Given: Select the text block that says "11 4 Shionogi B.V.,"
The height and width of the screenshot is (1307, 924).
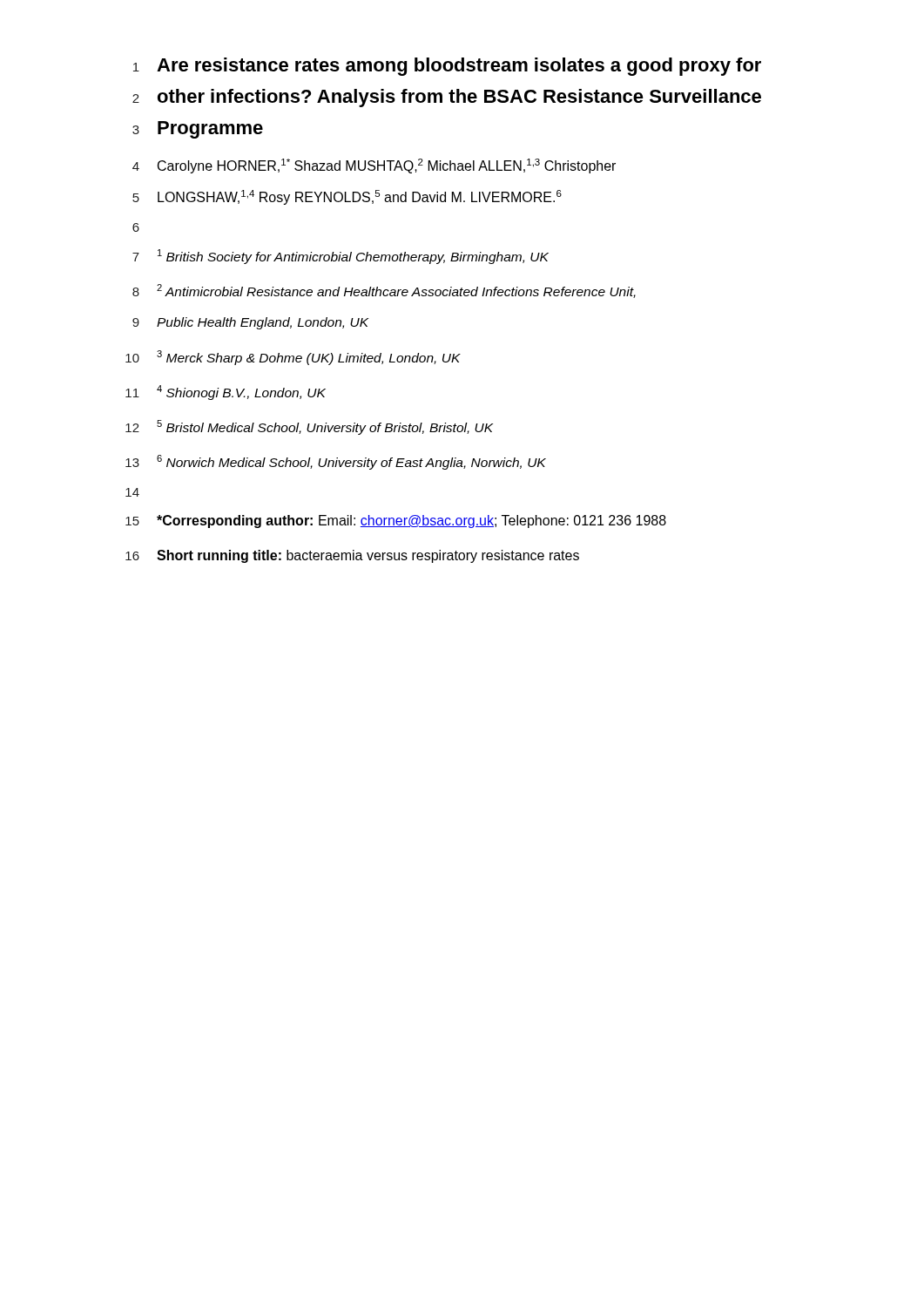Looking at the screenshot, I should click(x=226, y=393).
